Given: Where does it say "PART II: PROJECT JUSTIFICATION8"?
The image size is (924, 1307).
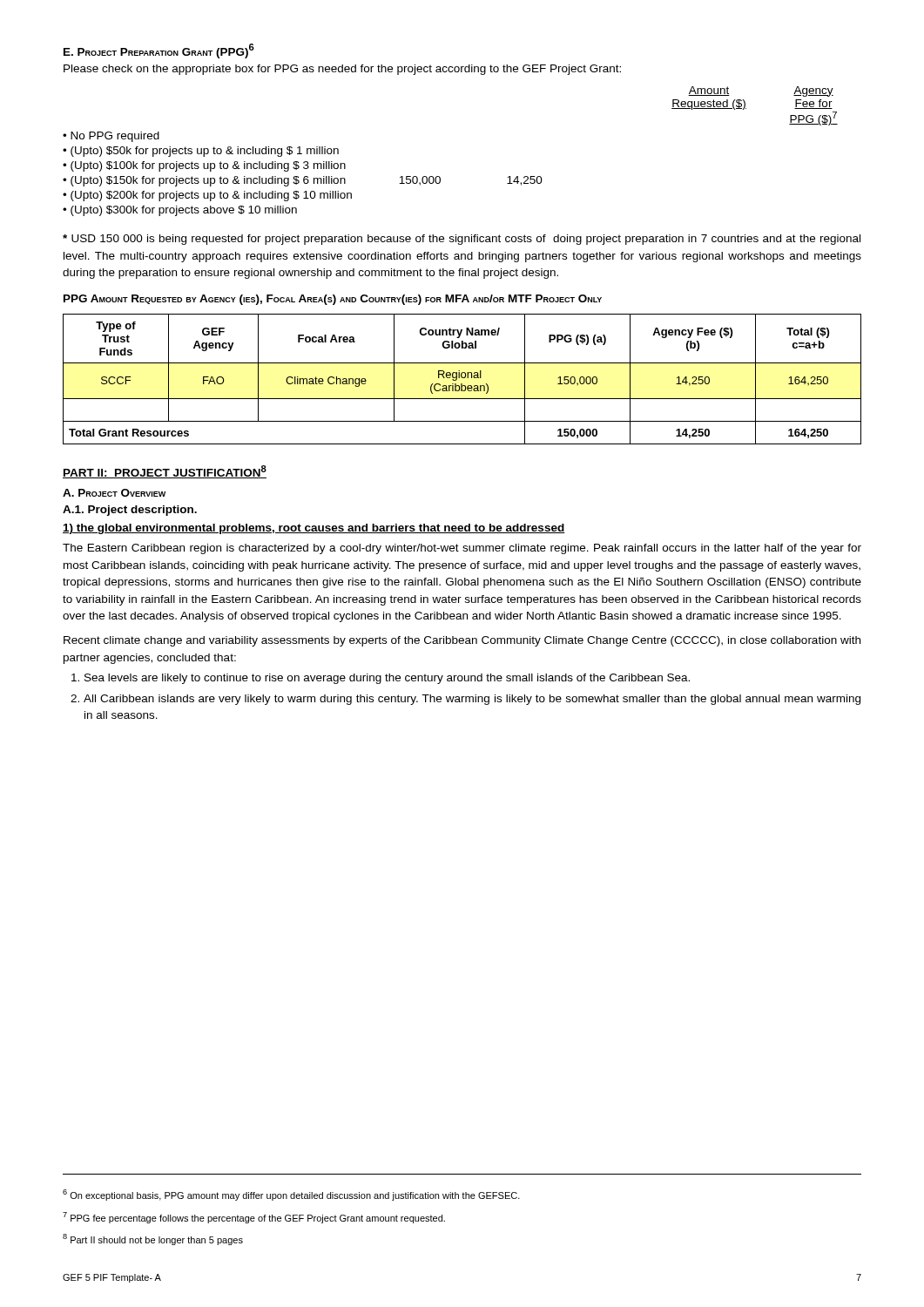Looking at the screenshot, I should click(165, 471).
